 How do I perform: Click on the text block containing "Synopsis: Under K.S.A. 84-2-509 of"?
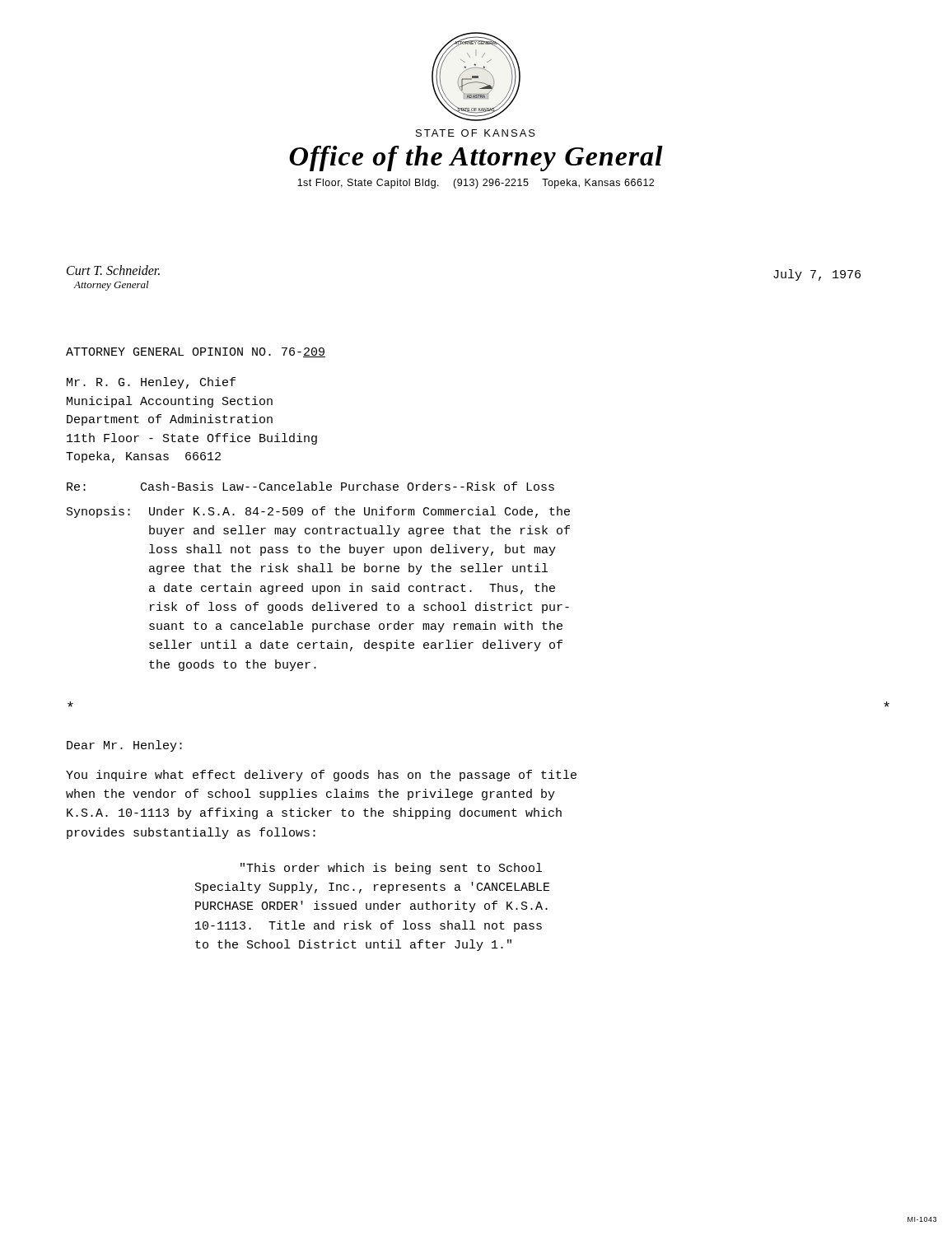pos(474,589)
